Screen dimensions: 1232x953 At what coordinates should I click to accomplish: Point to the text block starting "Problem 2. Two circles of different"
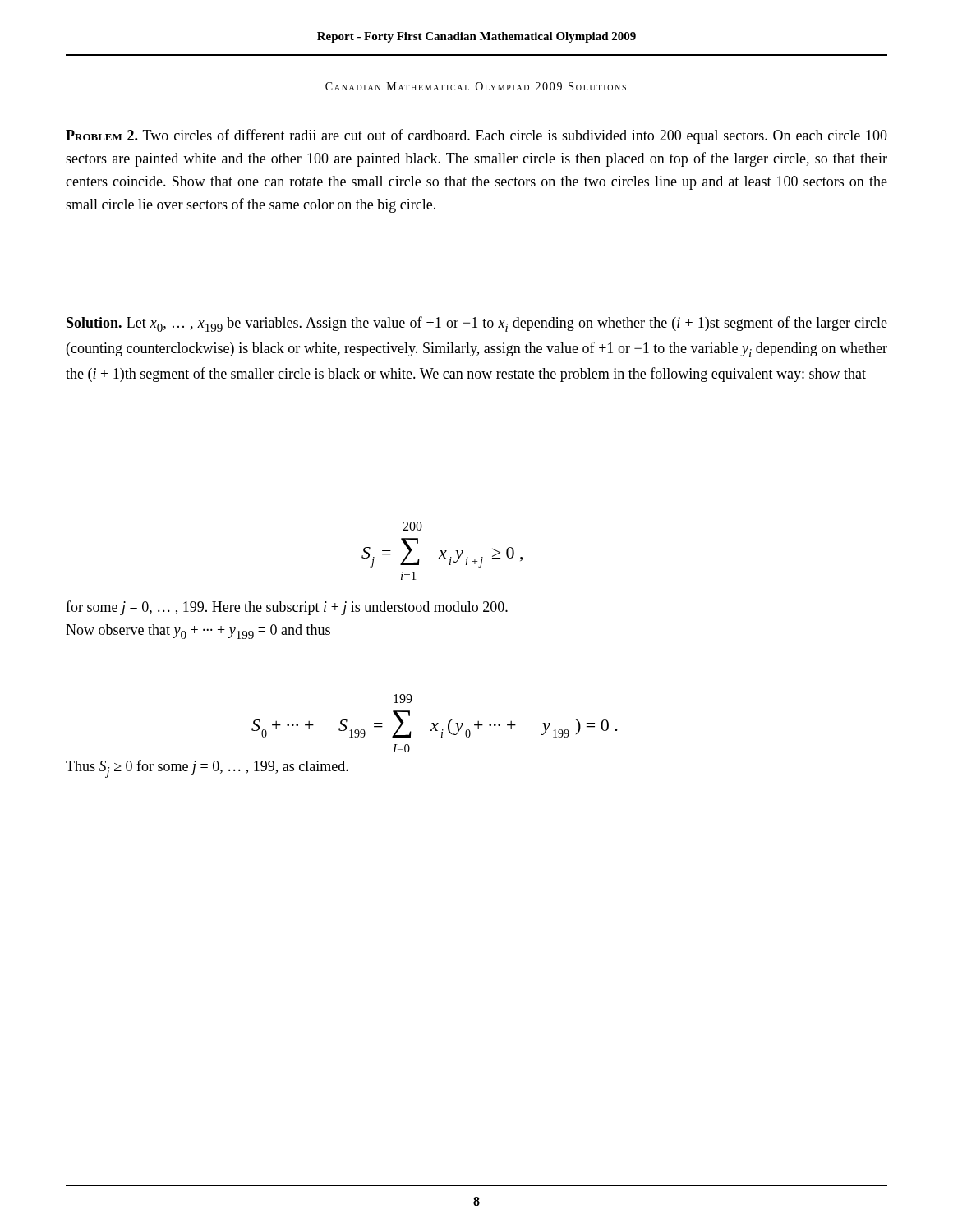pyautogui.click(x=476, y=170)
